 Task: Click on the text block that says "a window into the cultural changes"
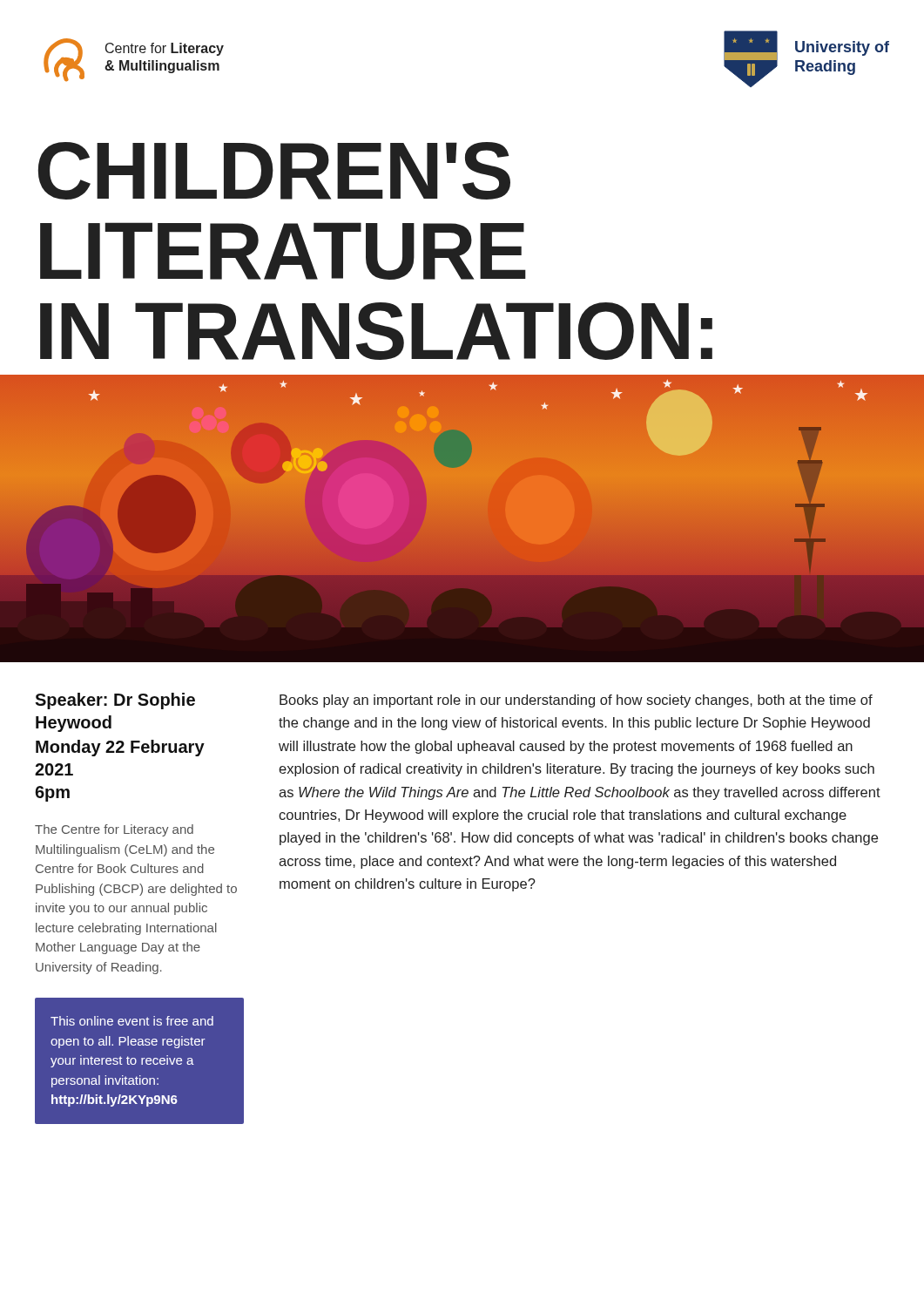click(94, 393)
